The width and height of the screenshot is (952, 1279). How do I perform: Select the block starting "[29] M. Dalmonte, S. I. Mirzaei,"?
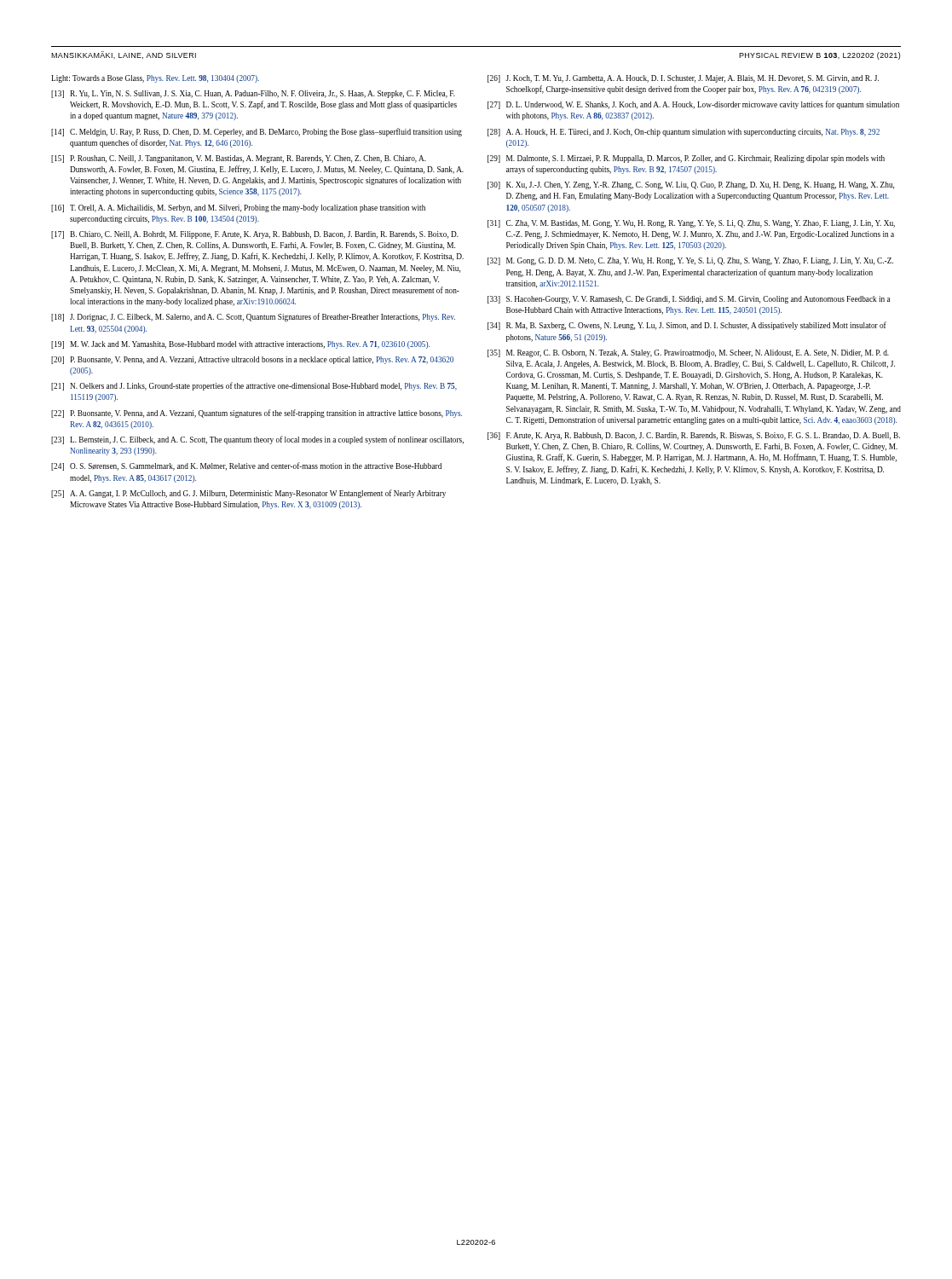[x=694, y=165]
